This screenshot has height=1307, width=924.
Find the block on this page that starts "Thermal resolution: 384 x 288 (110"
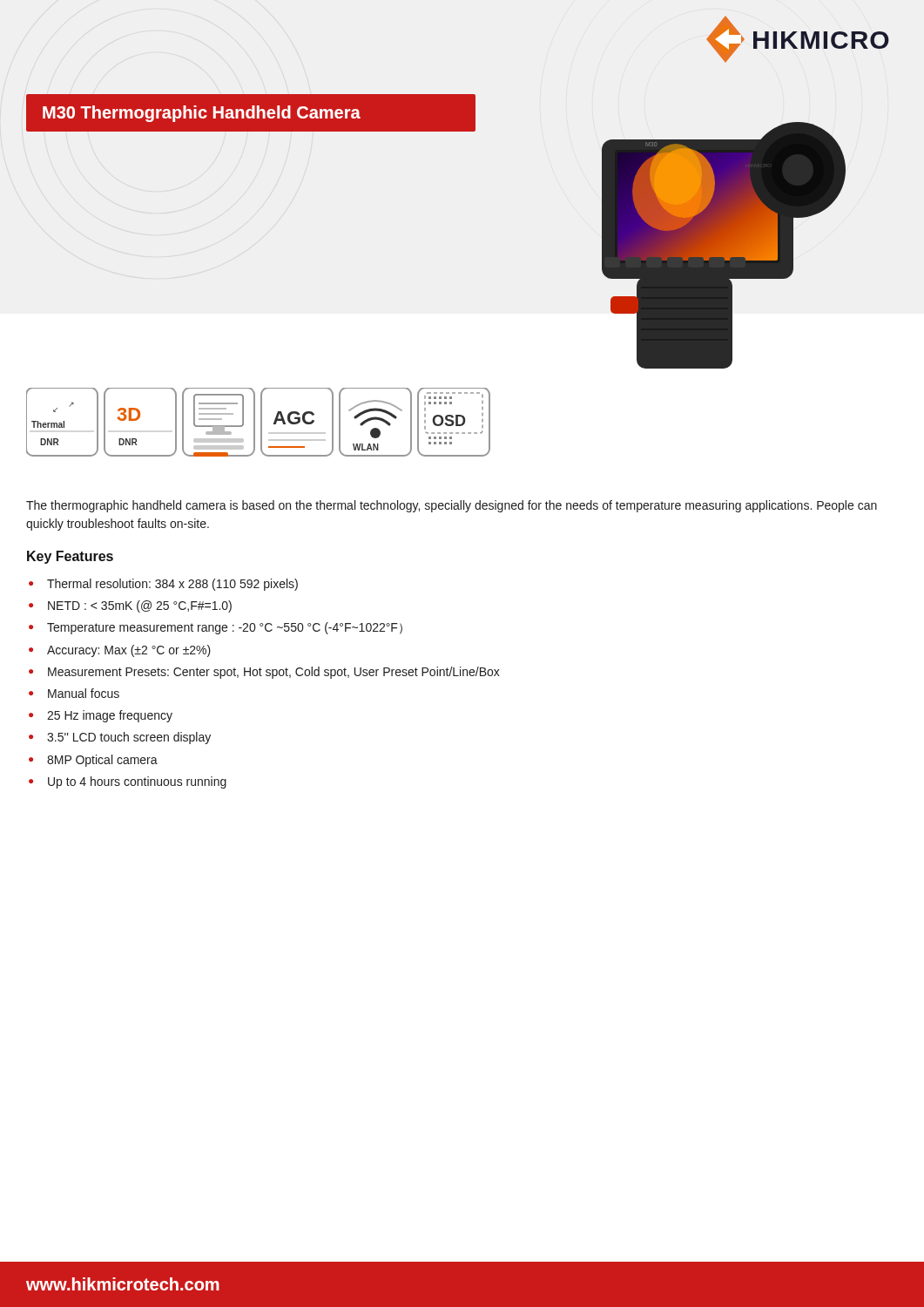[173, 584]
